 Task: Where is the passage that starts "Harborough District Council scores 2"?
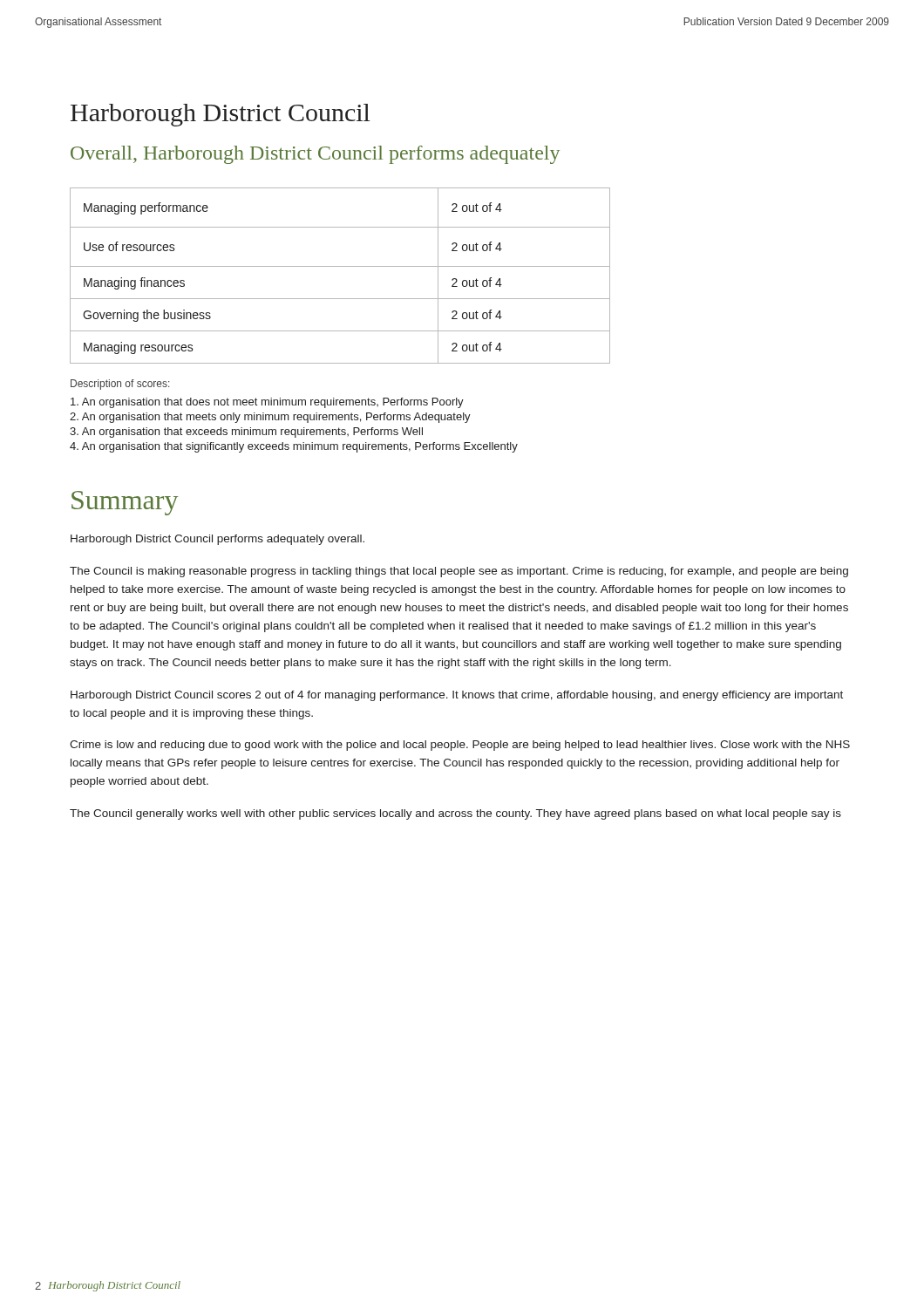click(456, 703)
